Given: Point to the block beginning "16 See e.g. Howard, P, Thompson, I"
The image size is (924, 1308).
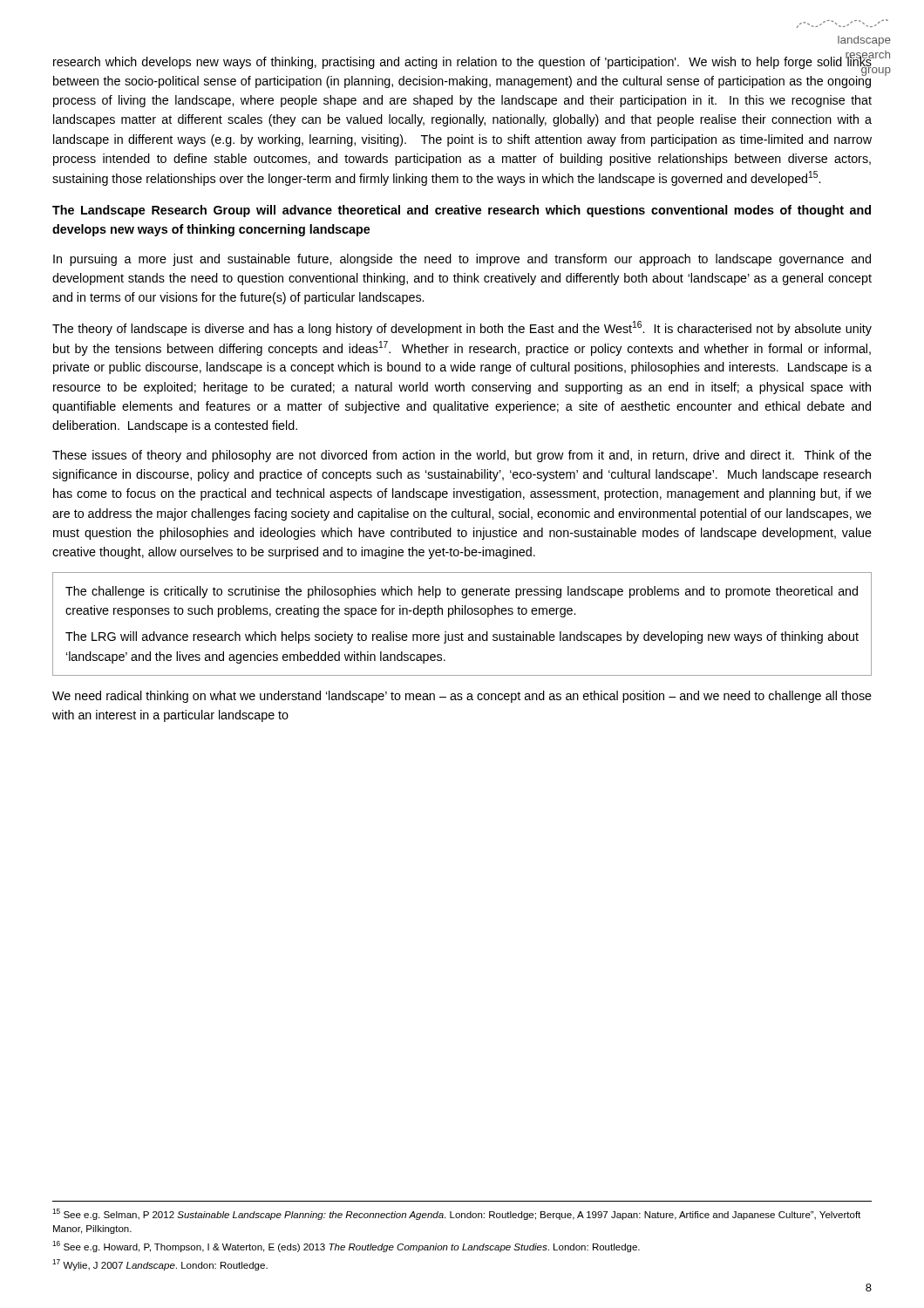Looking at the screenshot, I should click(x=346, y=1246).
